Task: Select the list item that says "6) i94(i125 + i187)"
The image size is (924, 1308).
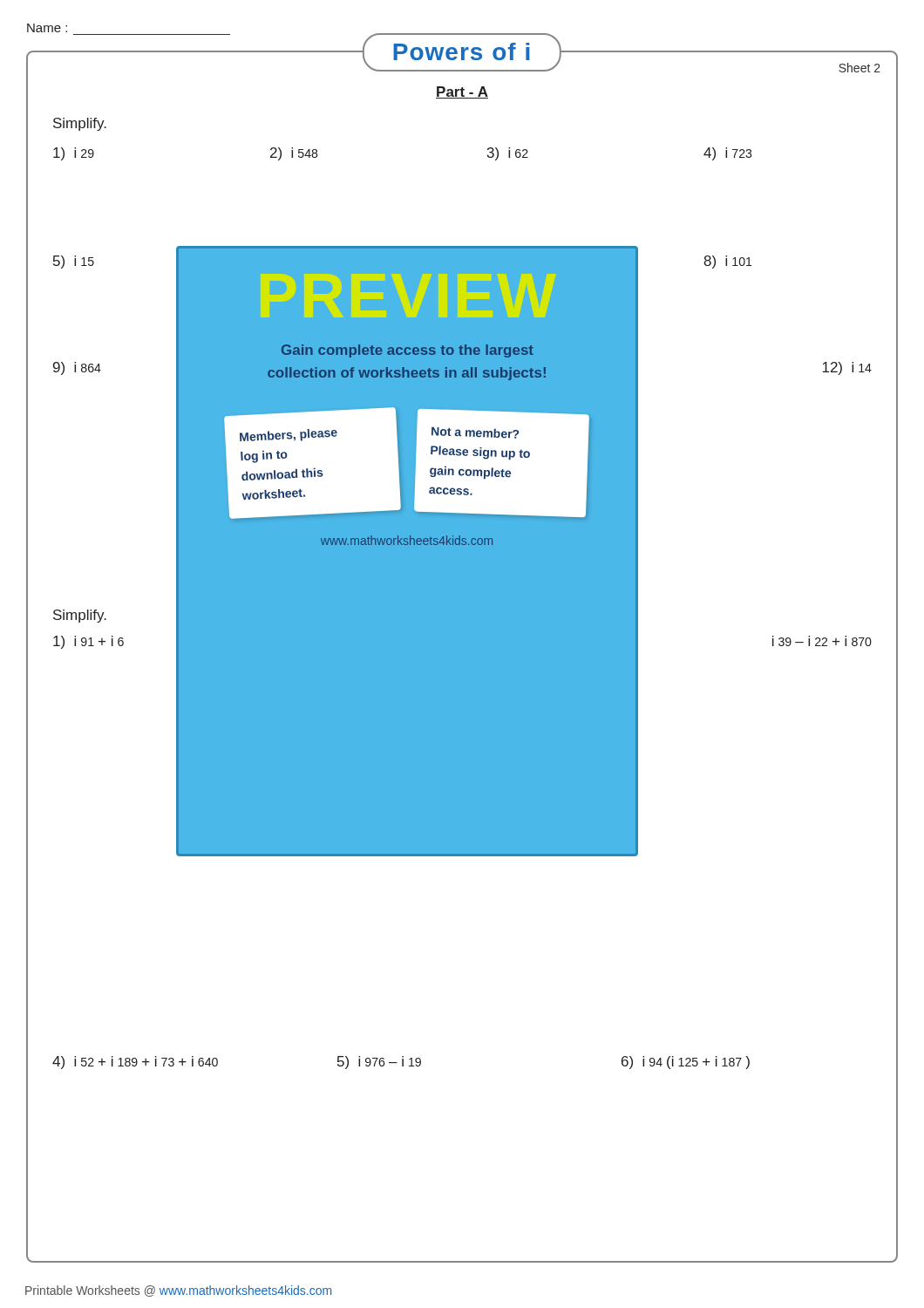Action: (x=686, y=1062)
